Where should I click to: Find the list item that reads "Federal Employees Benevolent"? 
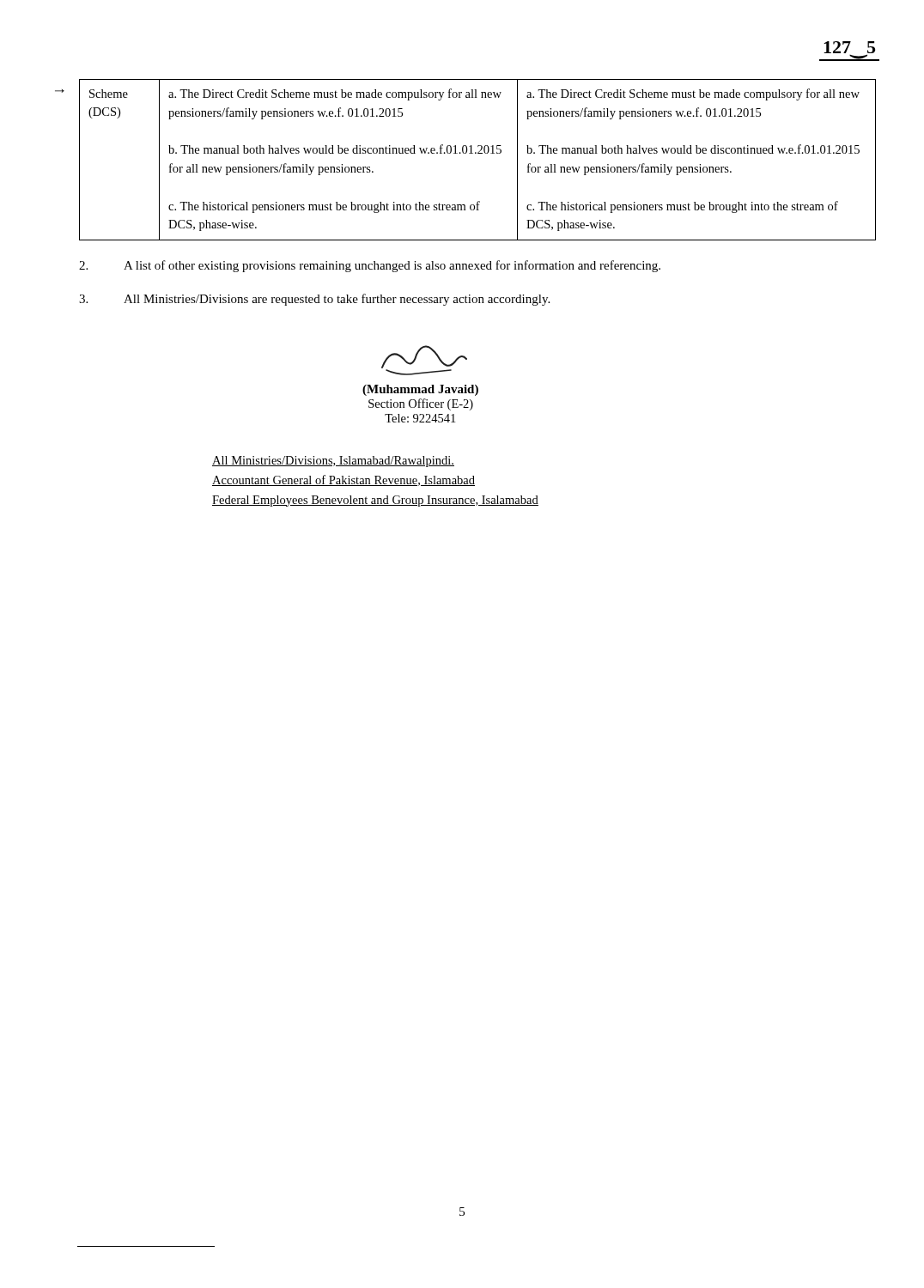pyautogui.click(x=375, y=499)
